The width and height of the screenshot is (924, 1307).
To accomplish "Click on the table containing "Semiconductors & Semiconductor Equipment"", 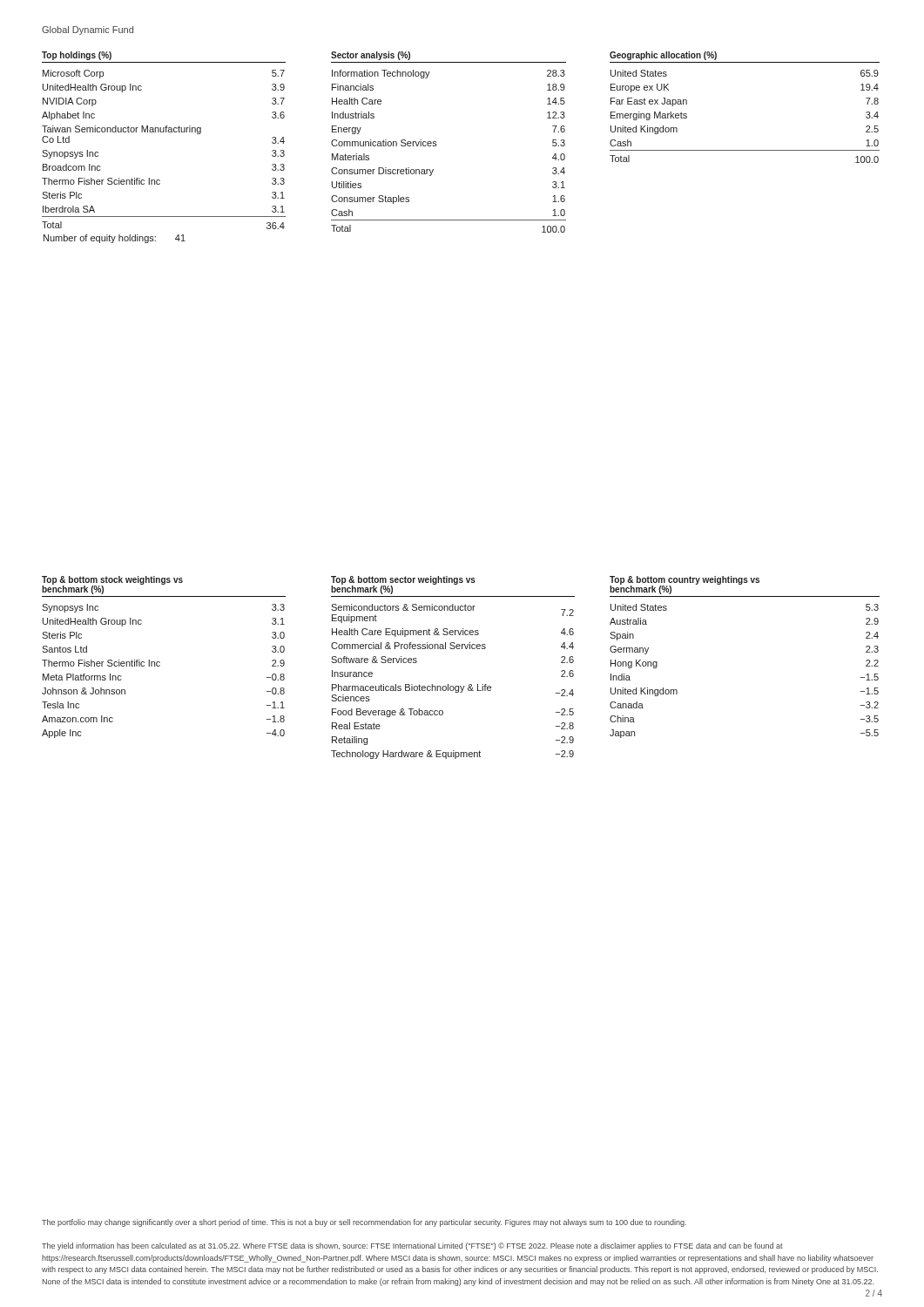I will tap(453, 668).
